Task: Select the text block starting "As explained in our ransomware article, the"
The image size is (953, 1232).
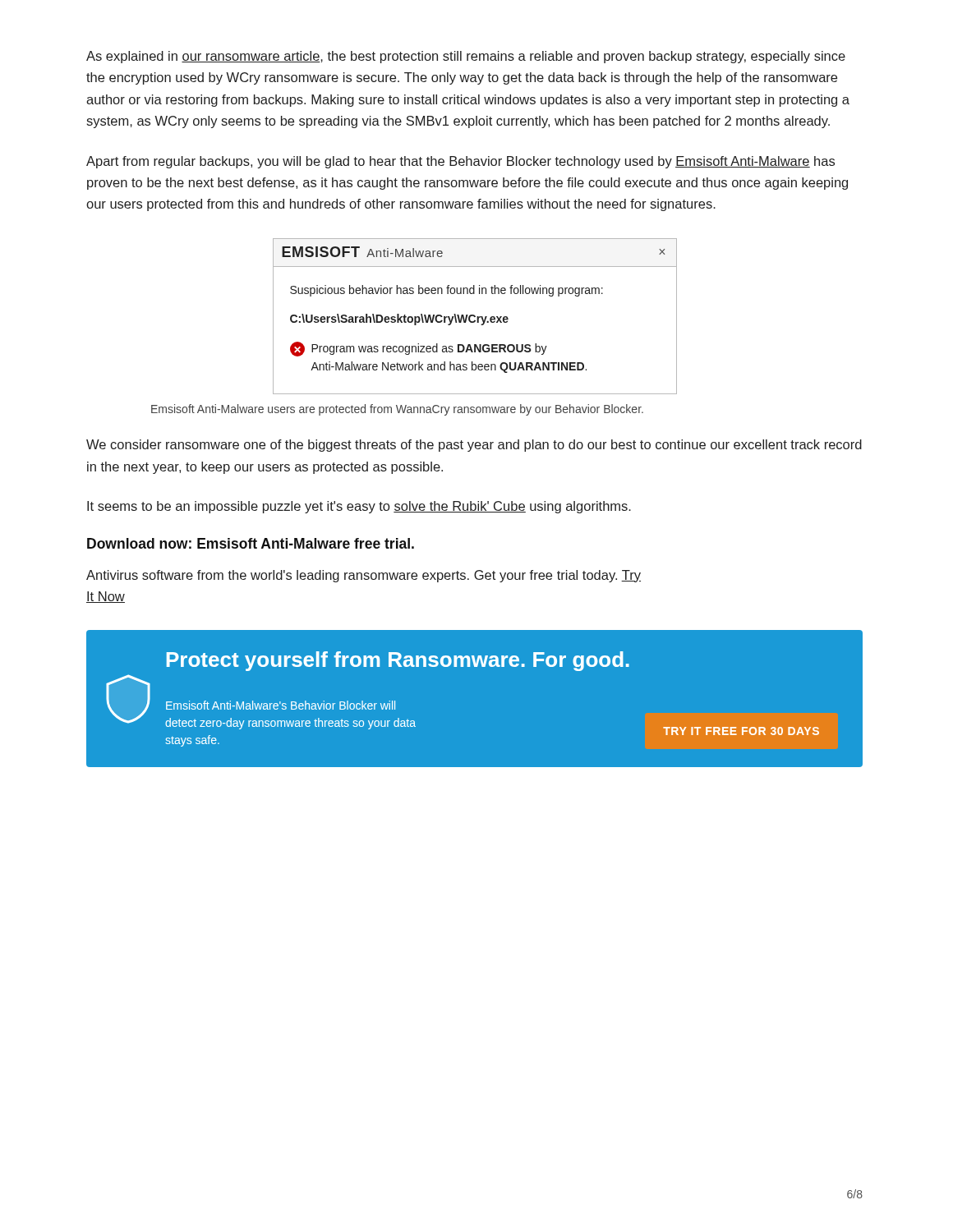Action: (x=468, y=88)
